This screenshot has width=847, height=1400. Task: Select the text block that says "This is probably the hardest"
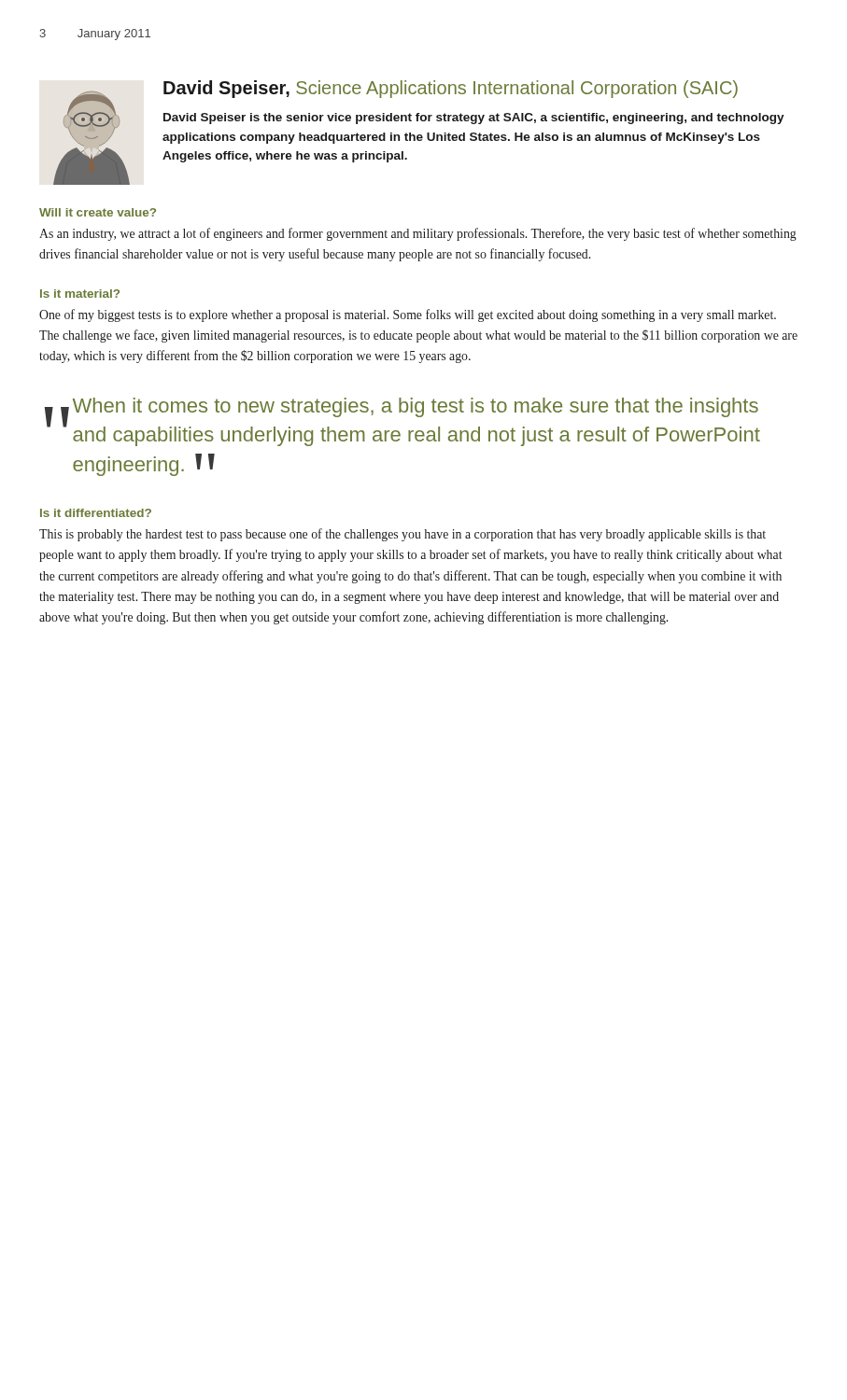[x=411, y=576]
